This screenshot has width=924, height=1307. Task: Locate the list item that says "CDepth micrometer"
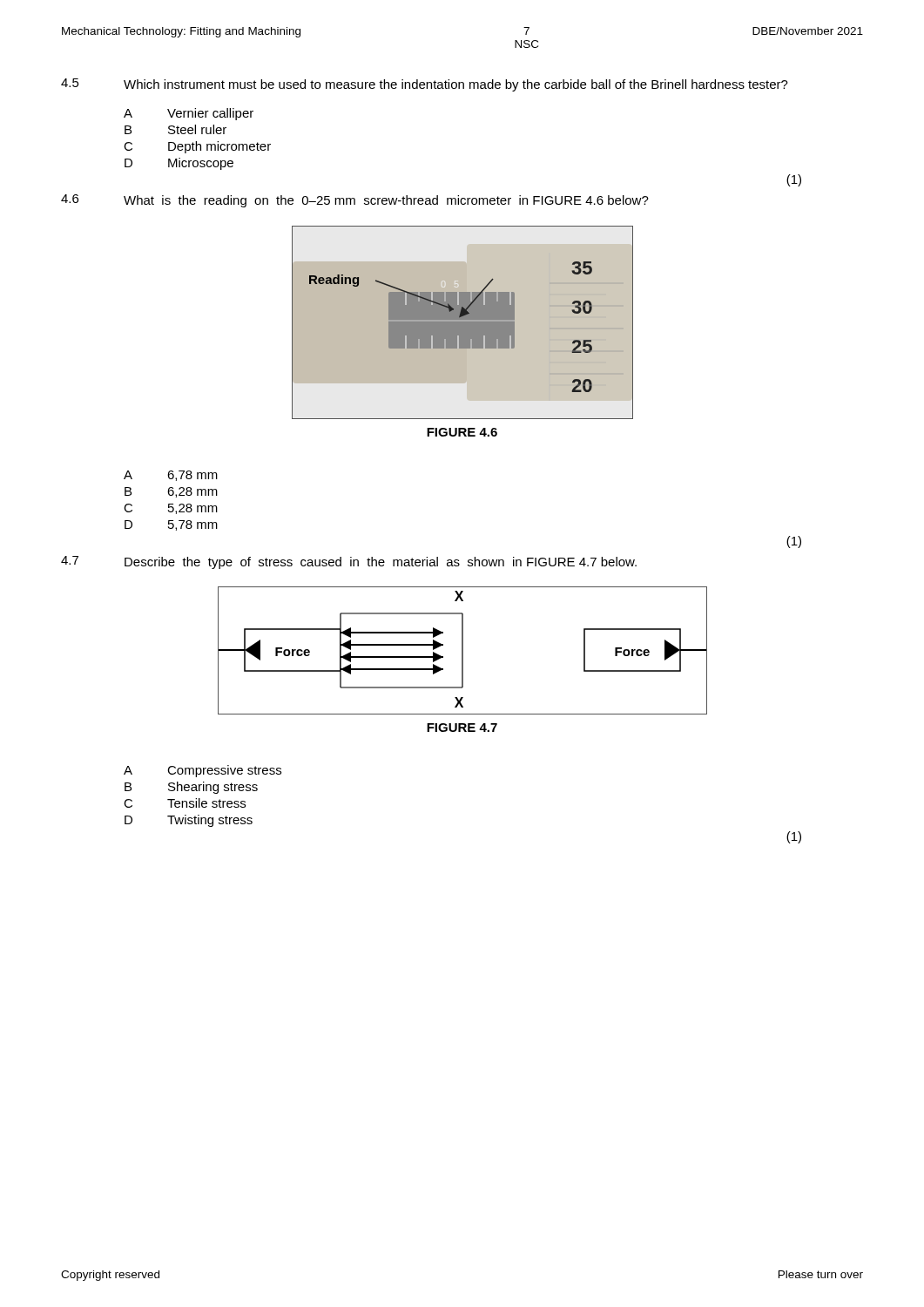click(197, 146)
